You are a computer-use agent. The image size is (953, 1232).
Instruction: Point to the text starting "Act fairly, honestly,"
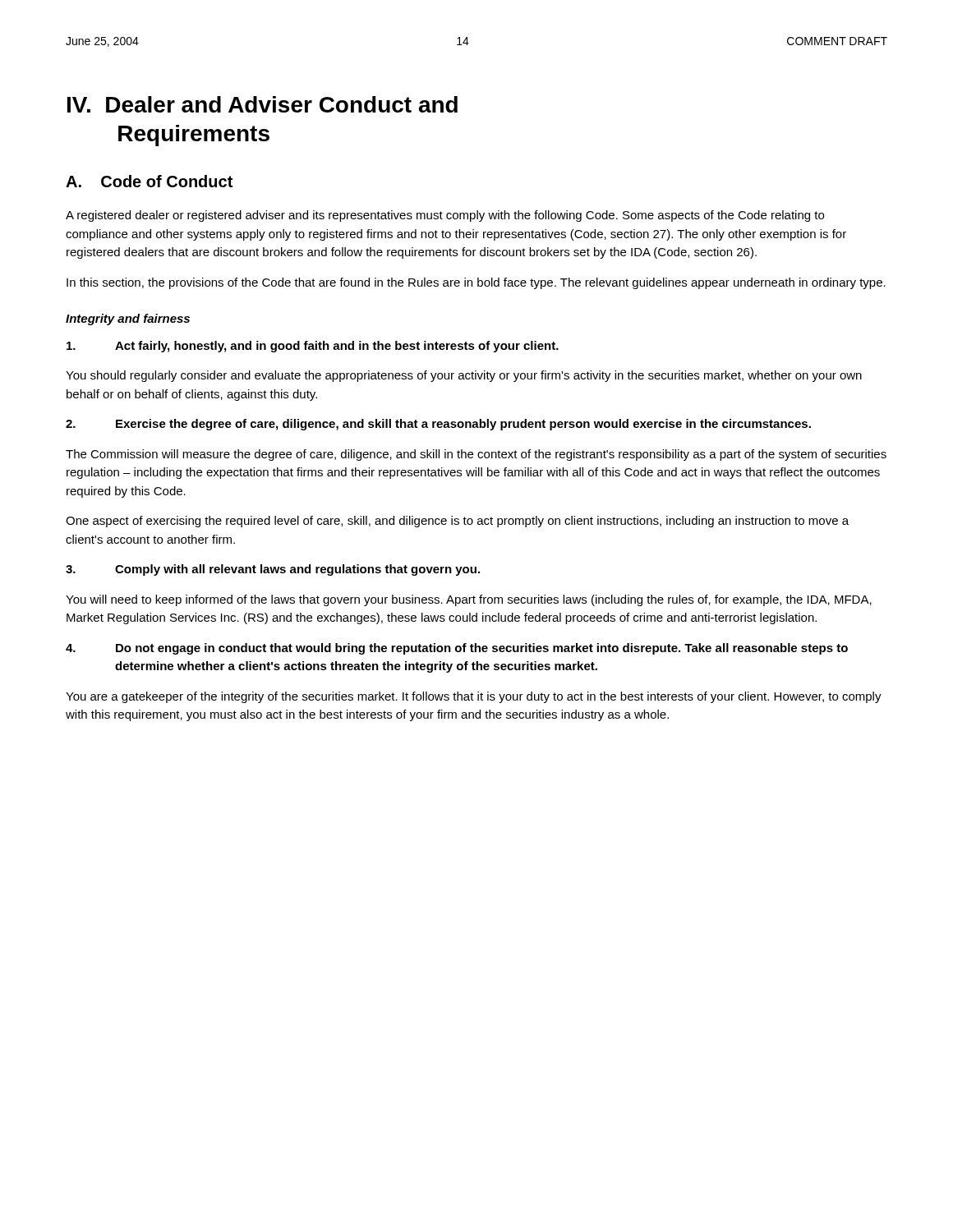[476, 346]
